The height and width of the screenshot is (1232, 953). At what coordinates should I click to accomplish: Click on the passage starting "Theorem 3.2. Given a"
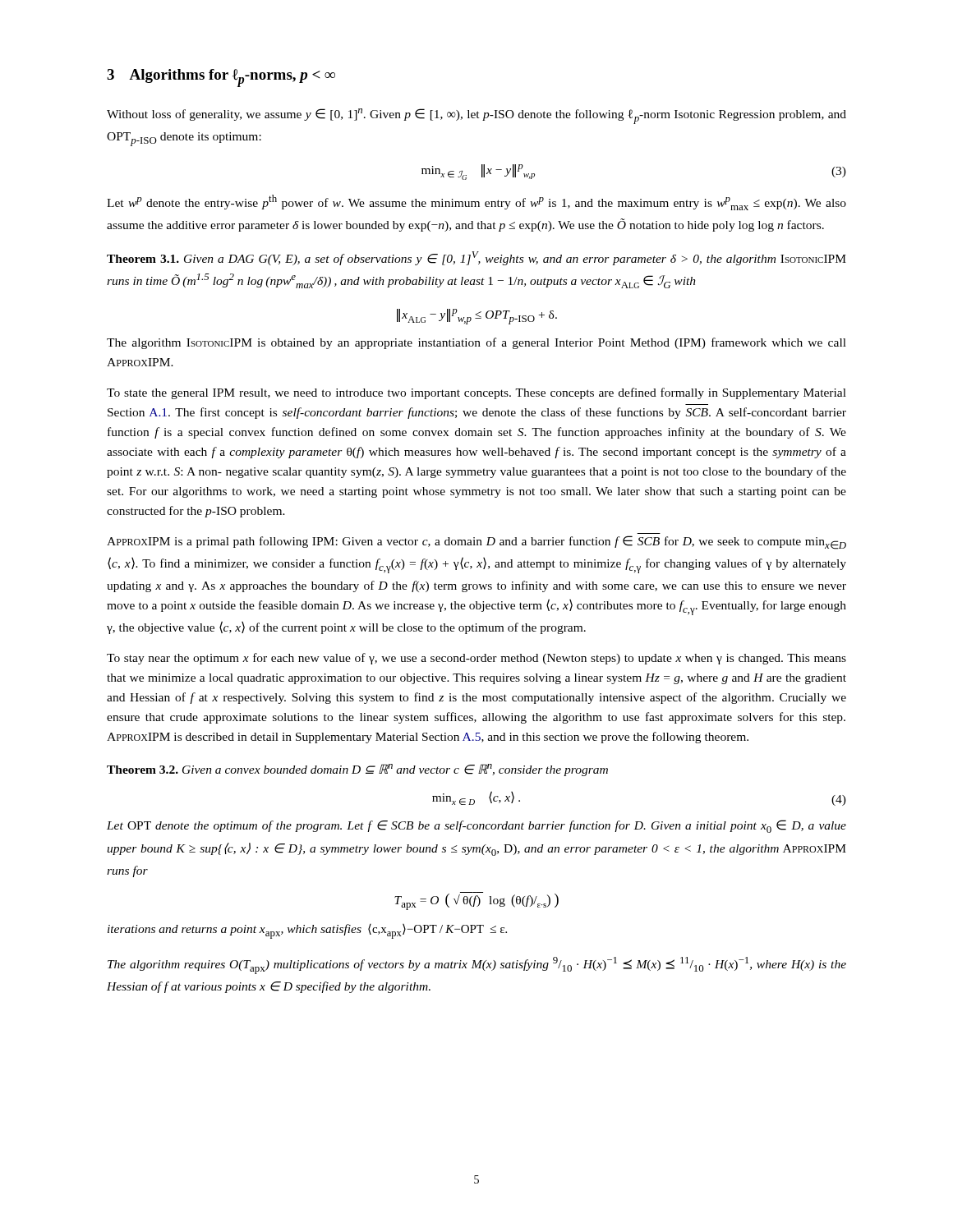tap(476, 769)
